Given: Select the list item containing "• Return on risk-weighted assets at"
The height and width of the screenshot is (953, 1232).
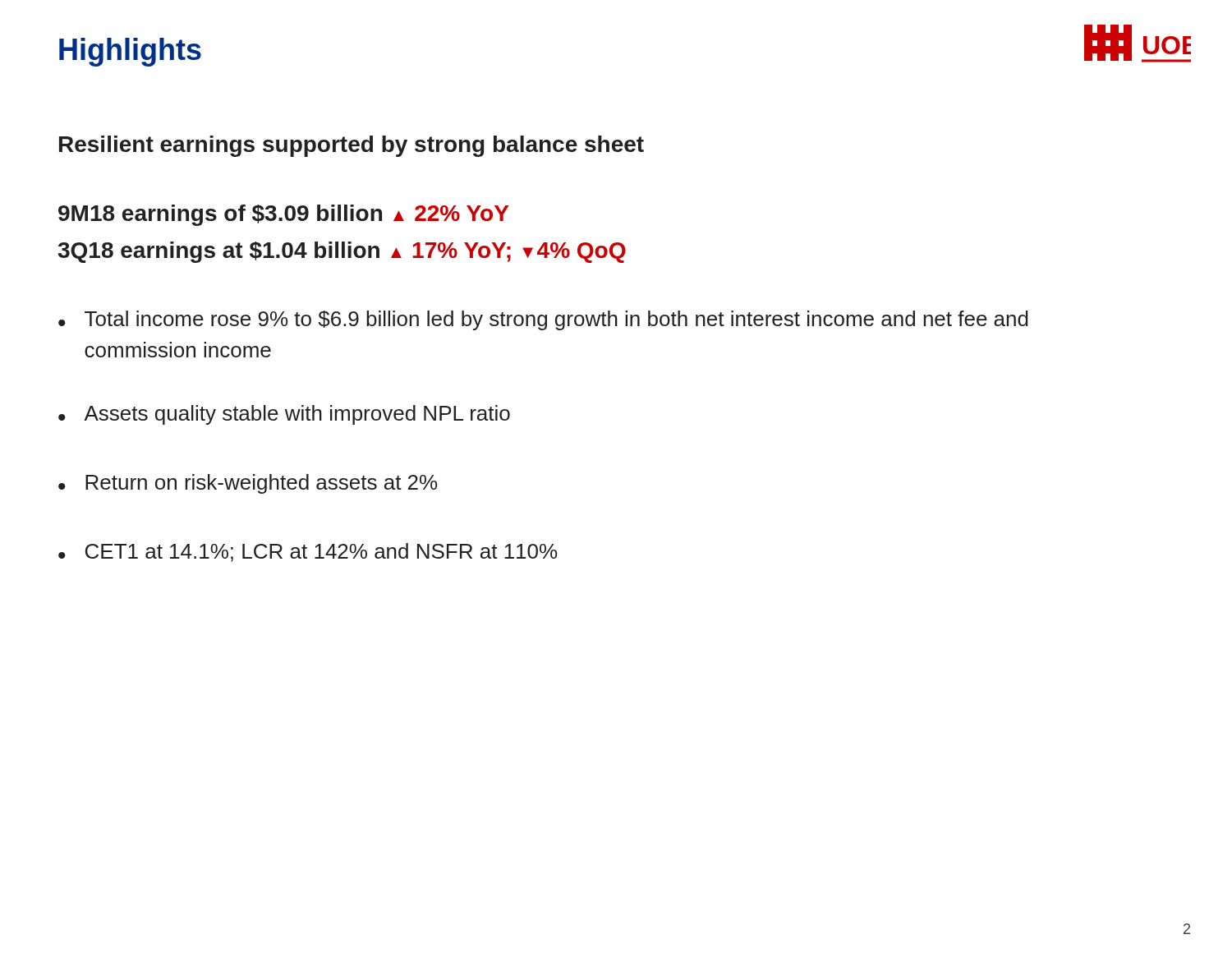Looking at the screenshot, I should pyautogui.click(x=248, y=486).
